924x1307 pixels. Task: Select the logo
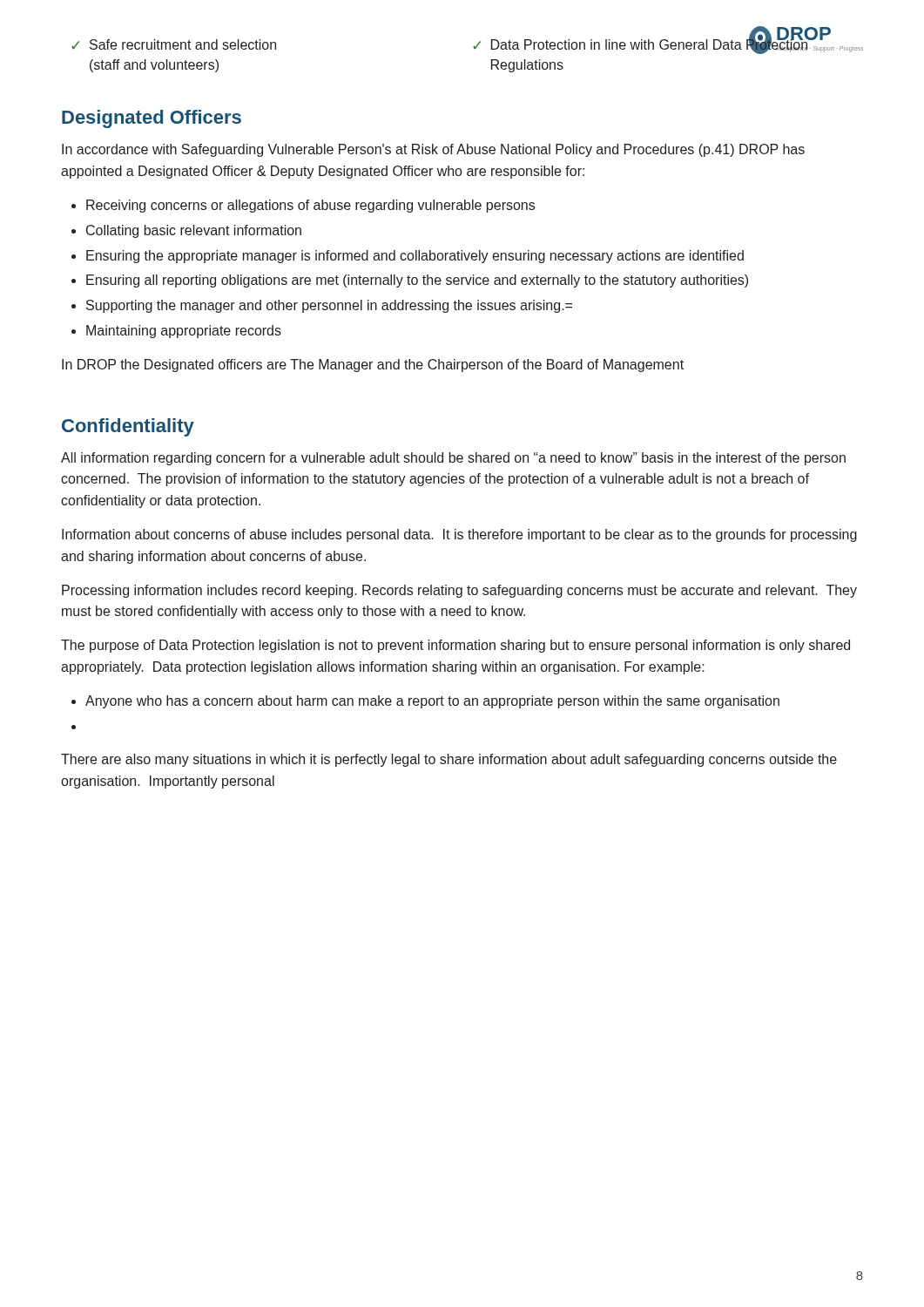(x=802, y=37)
